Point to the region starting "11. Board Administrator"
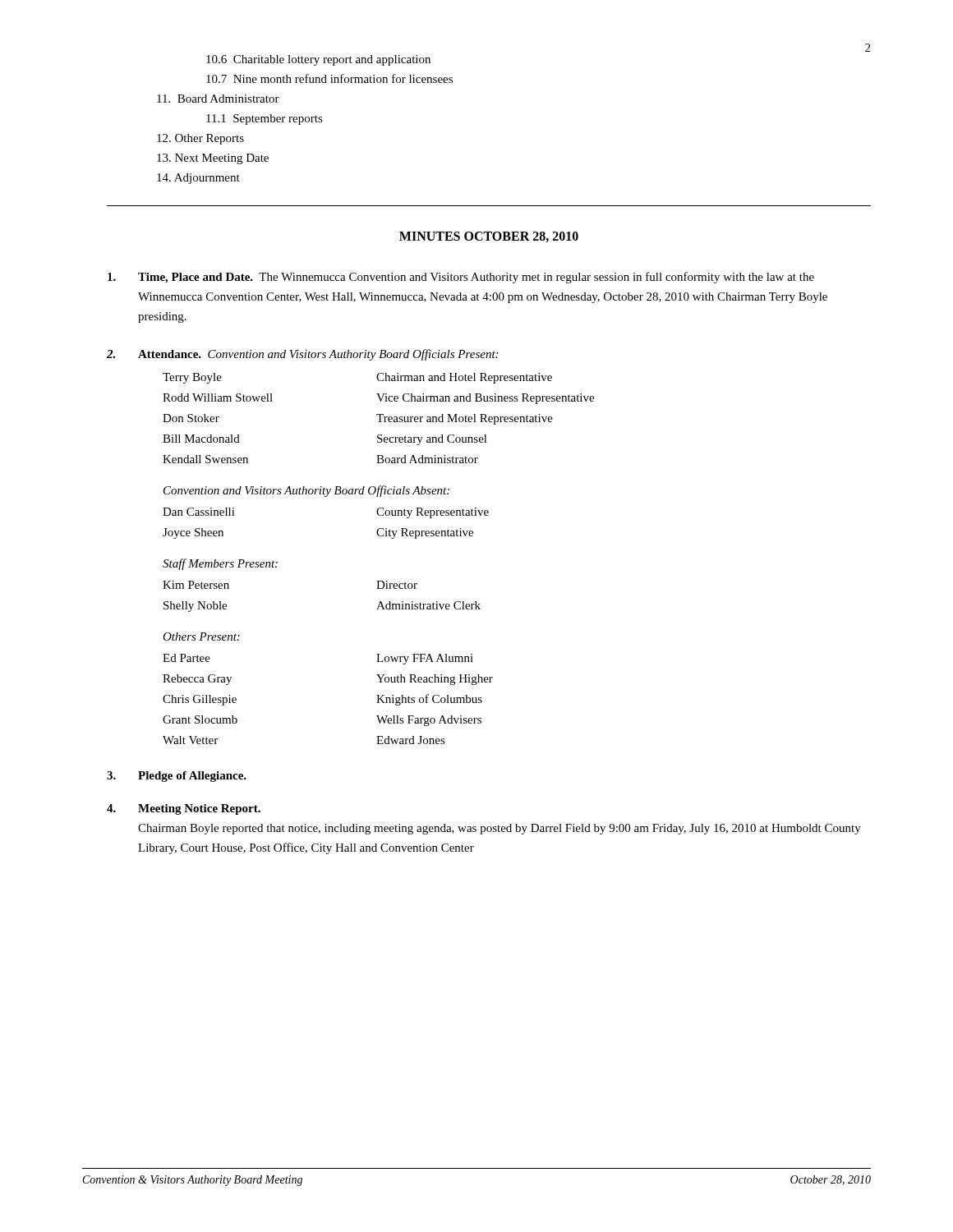Image resolution: width=953 pixels, height=1232 pixels. 217,99
